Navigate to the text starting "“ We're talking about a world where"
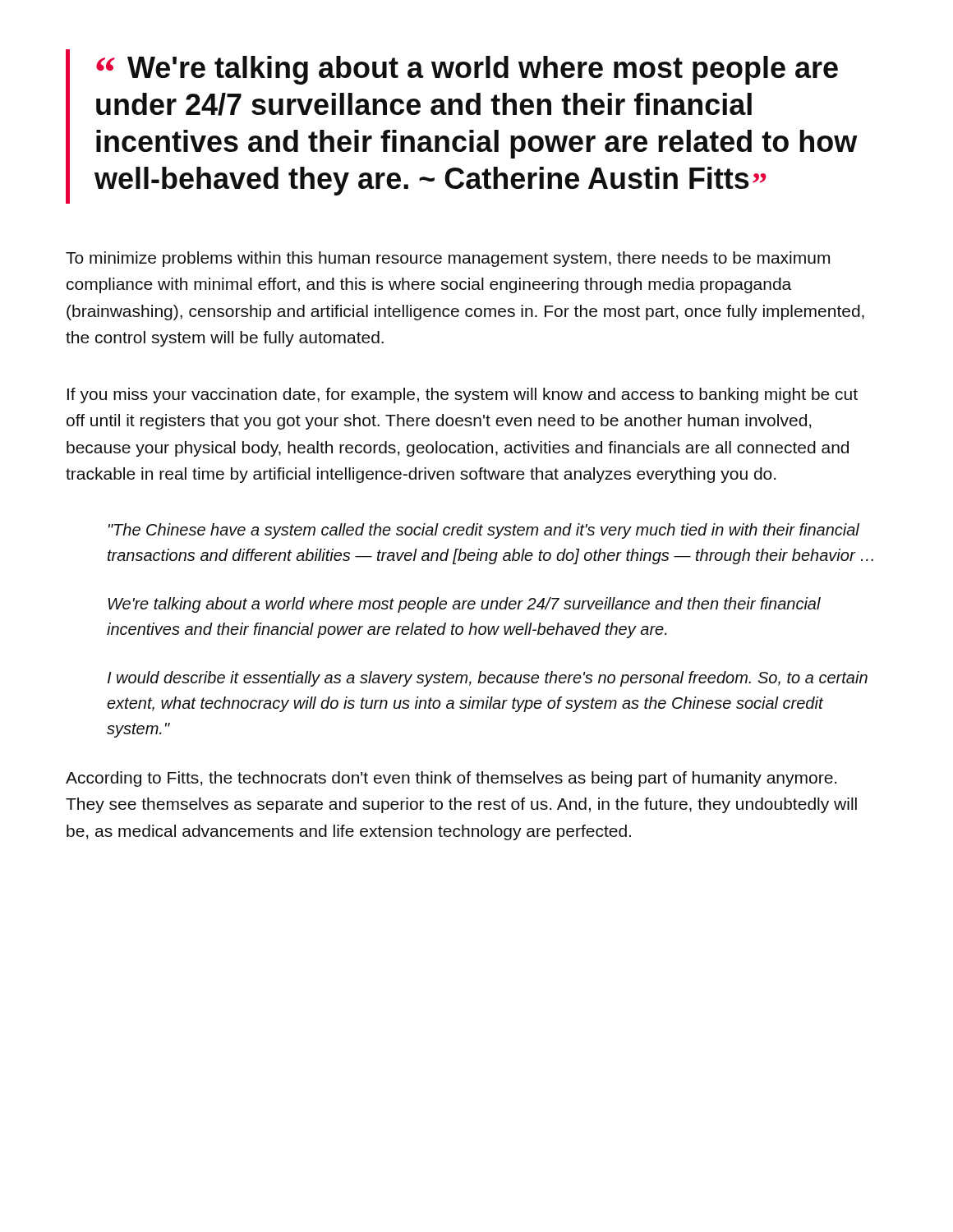This screenshot has width=953, height=1232. 476,125
